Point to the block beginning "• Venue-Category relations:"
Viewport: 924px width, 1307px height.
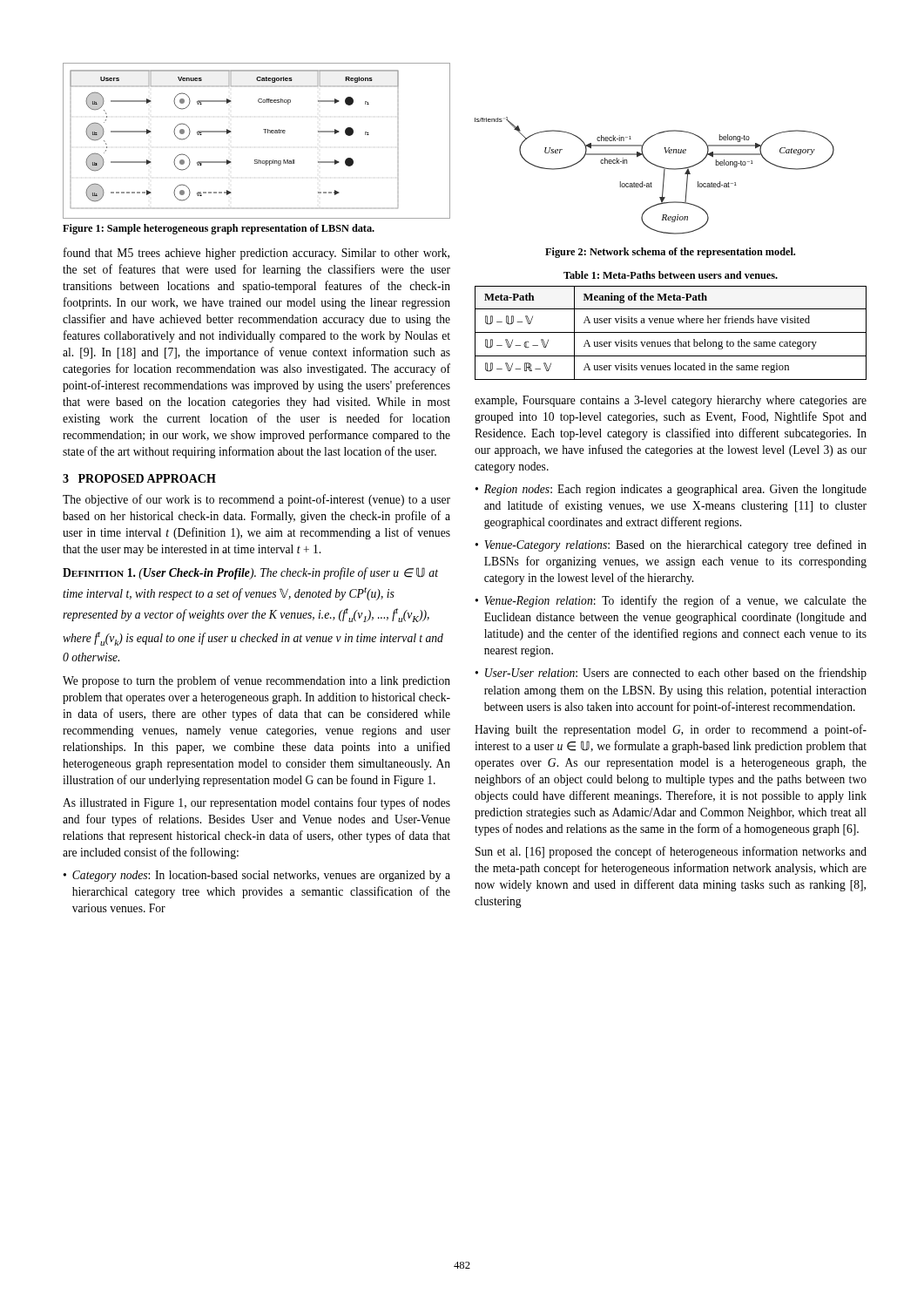tap(671, 562)
